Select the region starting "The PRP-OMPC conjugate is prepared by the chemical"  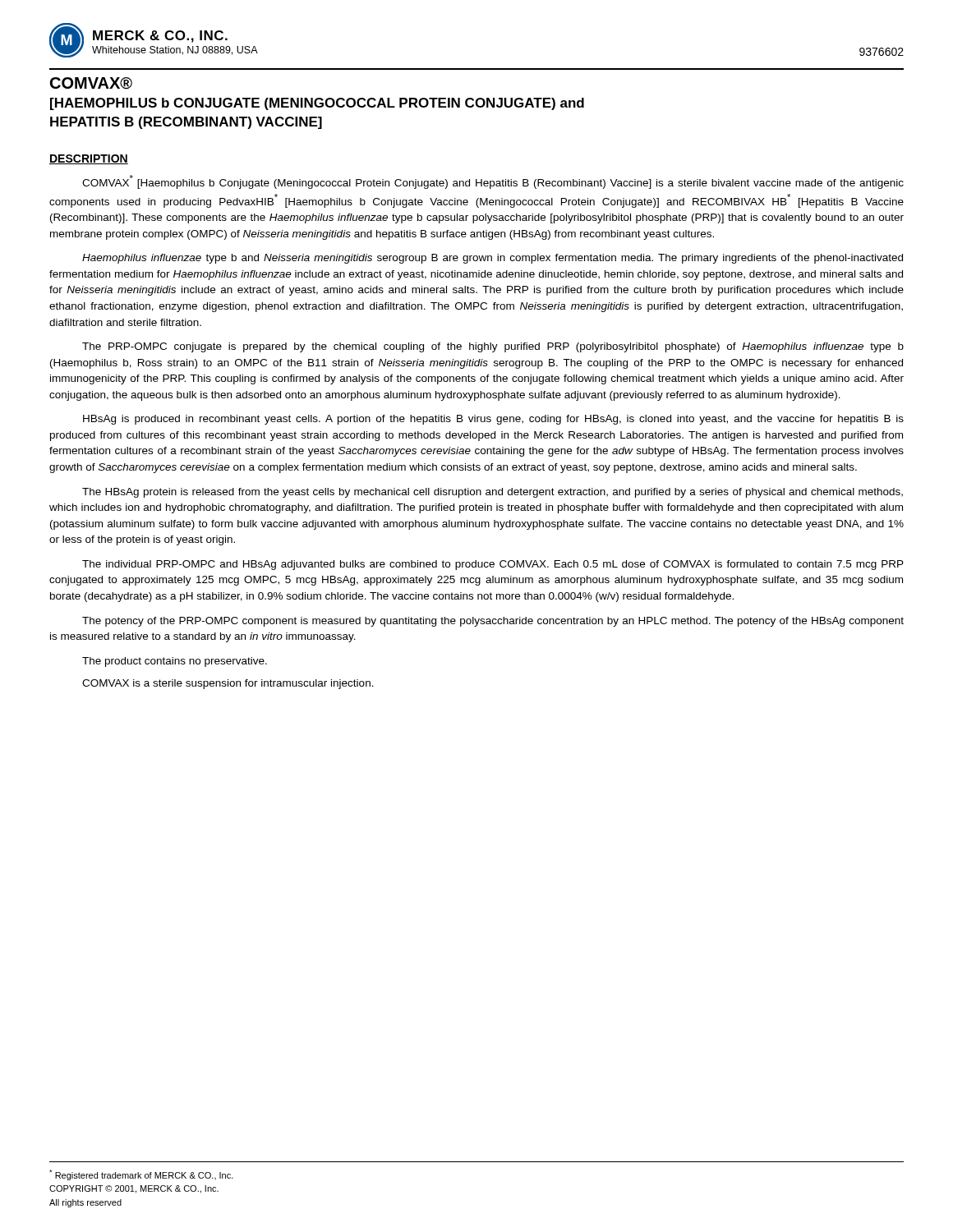pos(476,370)
